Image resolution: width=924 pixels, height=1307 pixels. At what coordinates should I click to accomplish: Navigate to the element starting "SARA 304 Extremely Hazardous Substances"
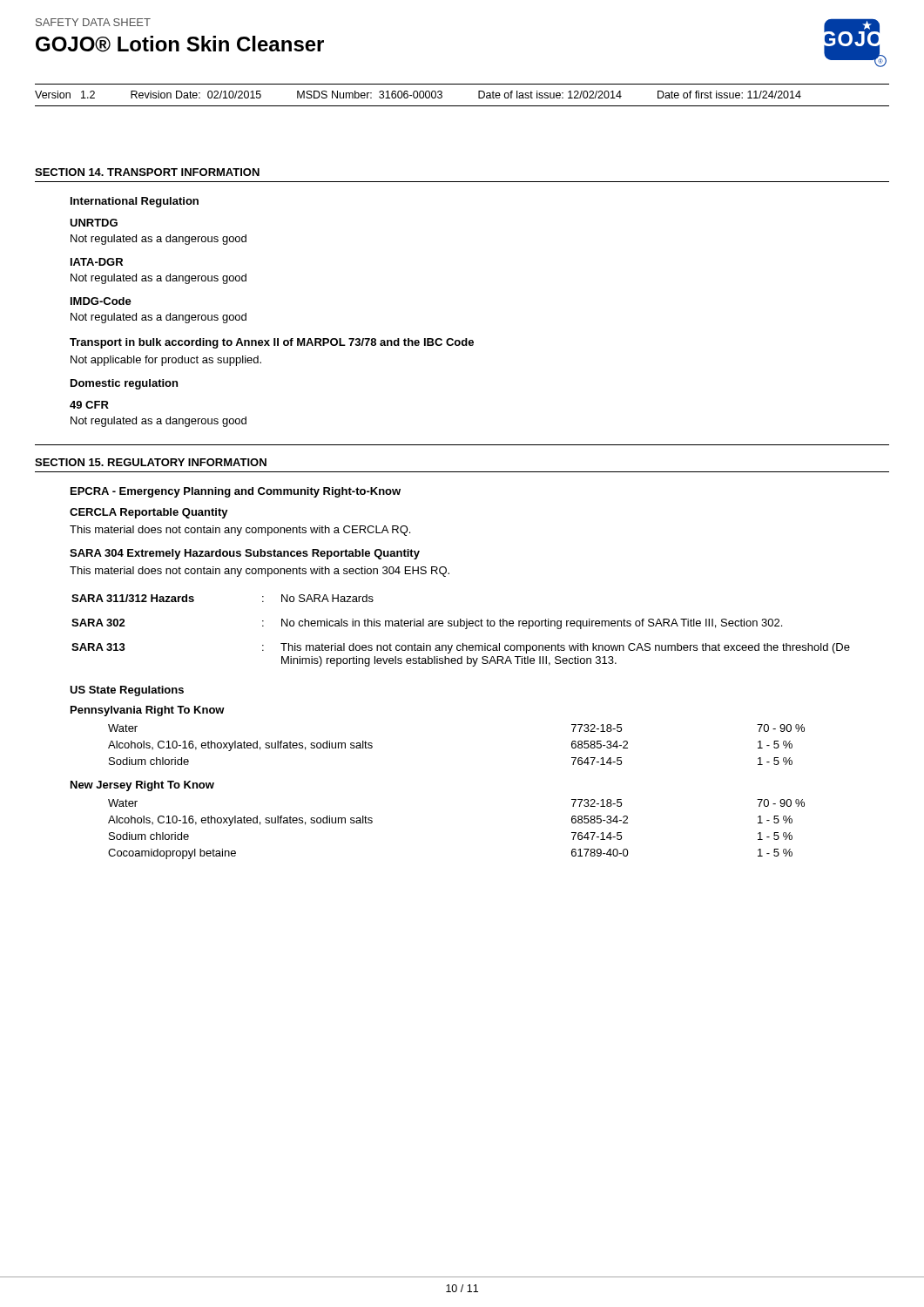[x=245, y=554]
